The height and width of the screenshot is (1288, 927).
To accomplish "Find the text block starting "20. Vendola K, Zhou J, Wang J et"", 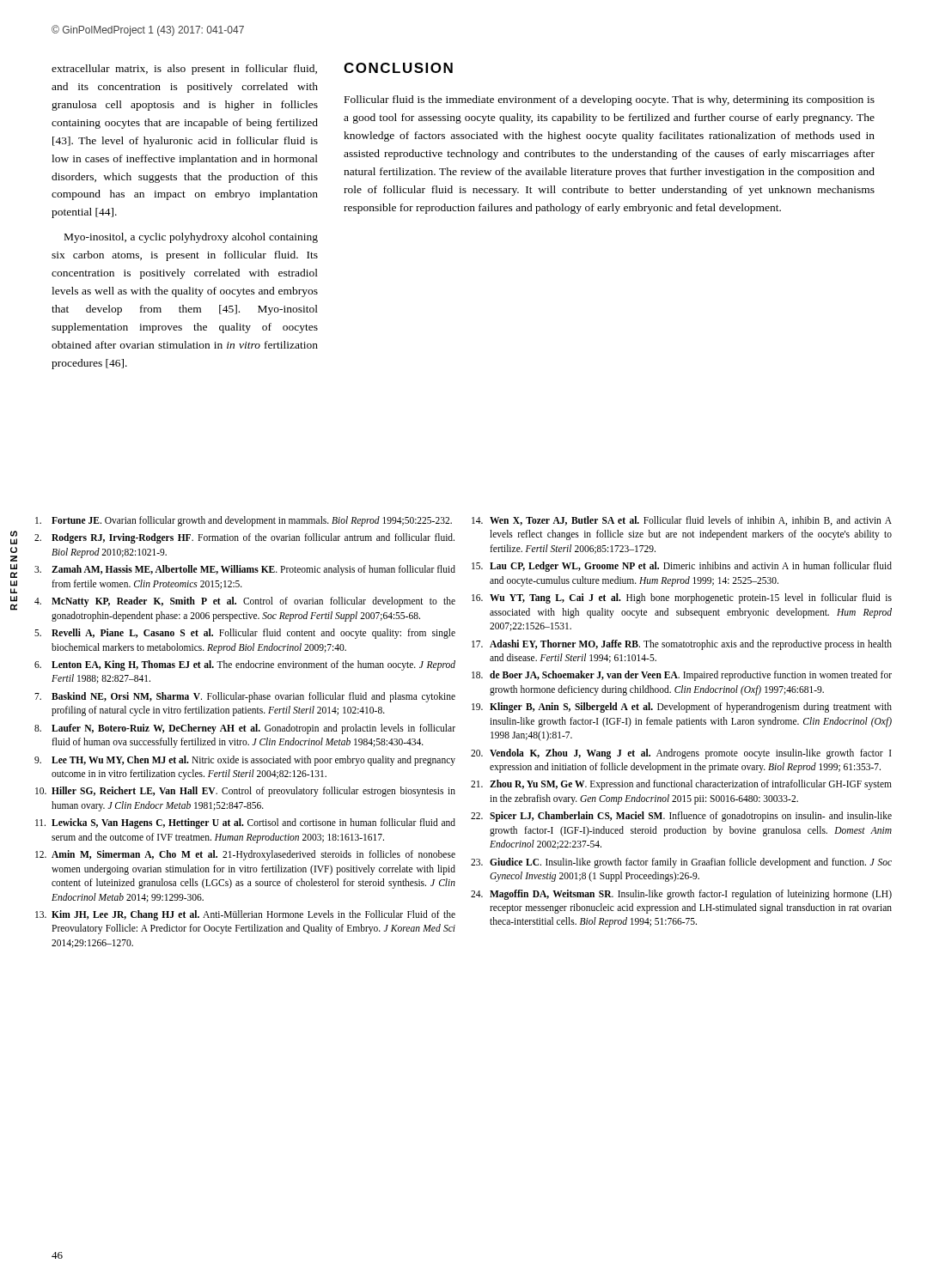I will tap(681, 760).
